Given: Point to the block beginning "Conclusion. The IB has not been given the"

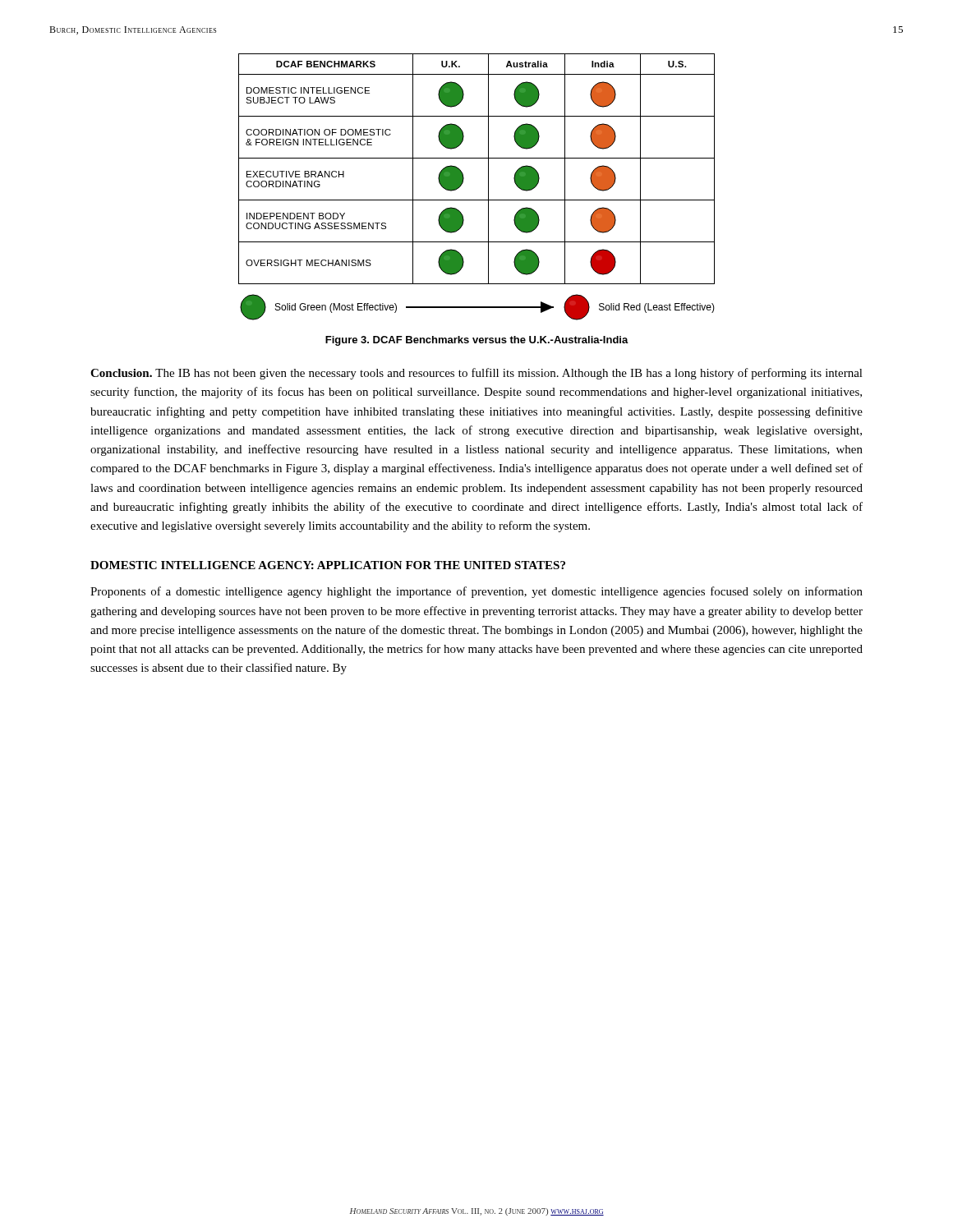Looking at the screenshot, I should coord(476,449).
